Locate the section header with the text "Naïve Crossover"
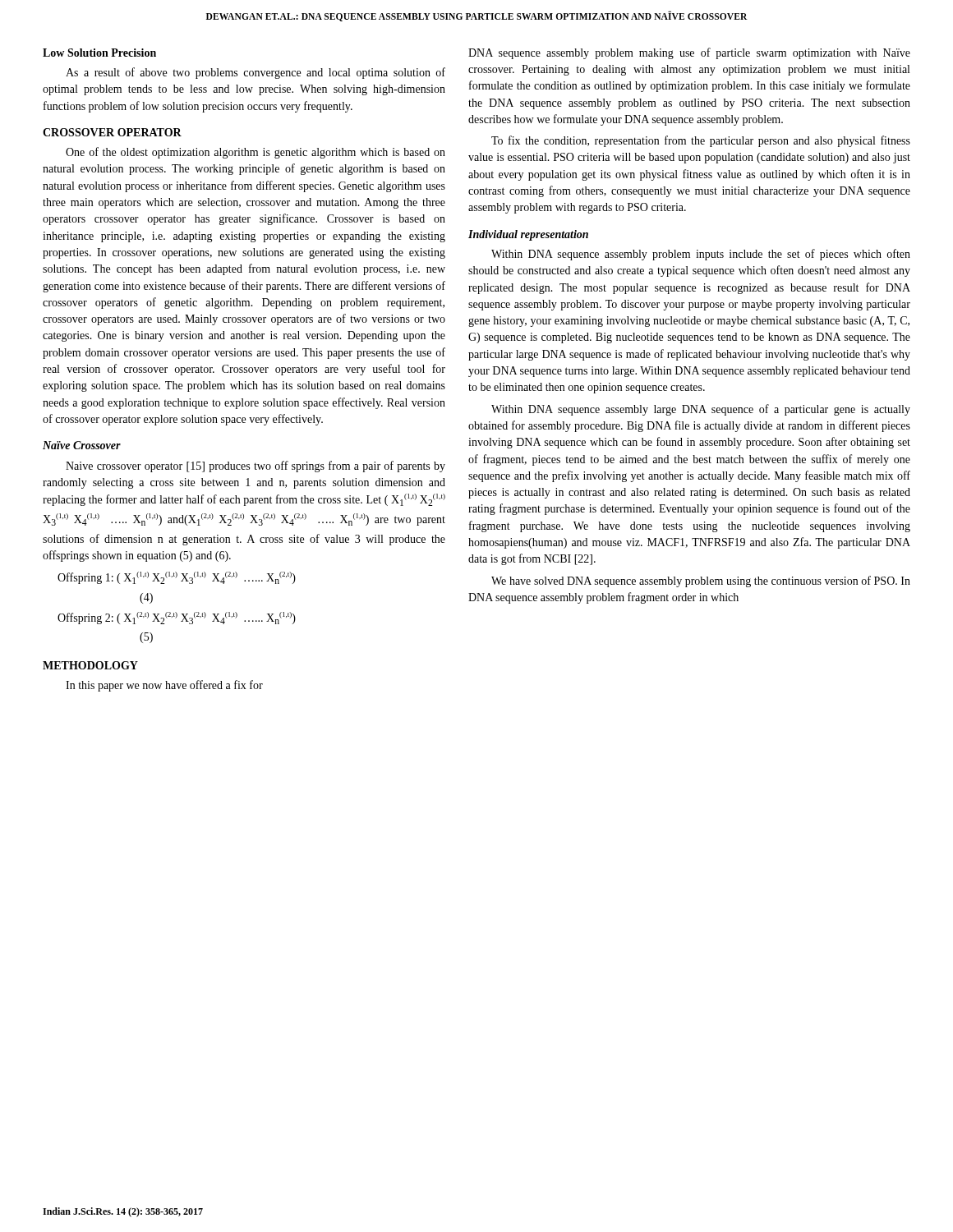 tap(82, 446)
